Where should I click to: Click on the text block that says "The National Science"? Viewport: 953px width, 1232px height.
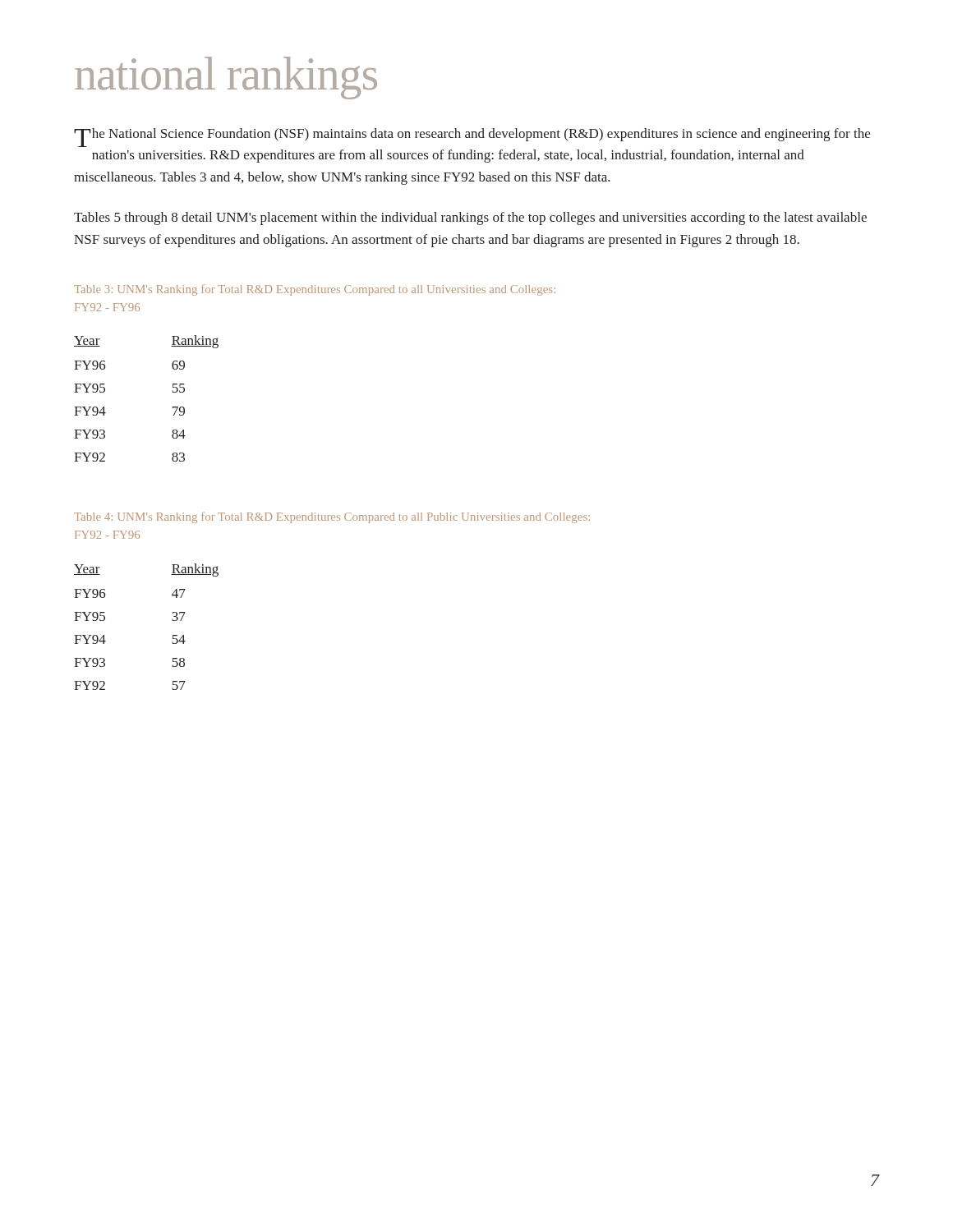click(472, 154)
